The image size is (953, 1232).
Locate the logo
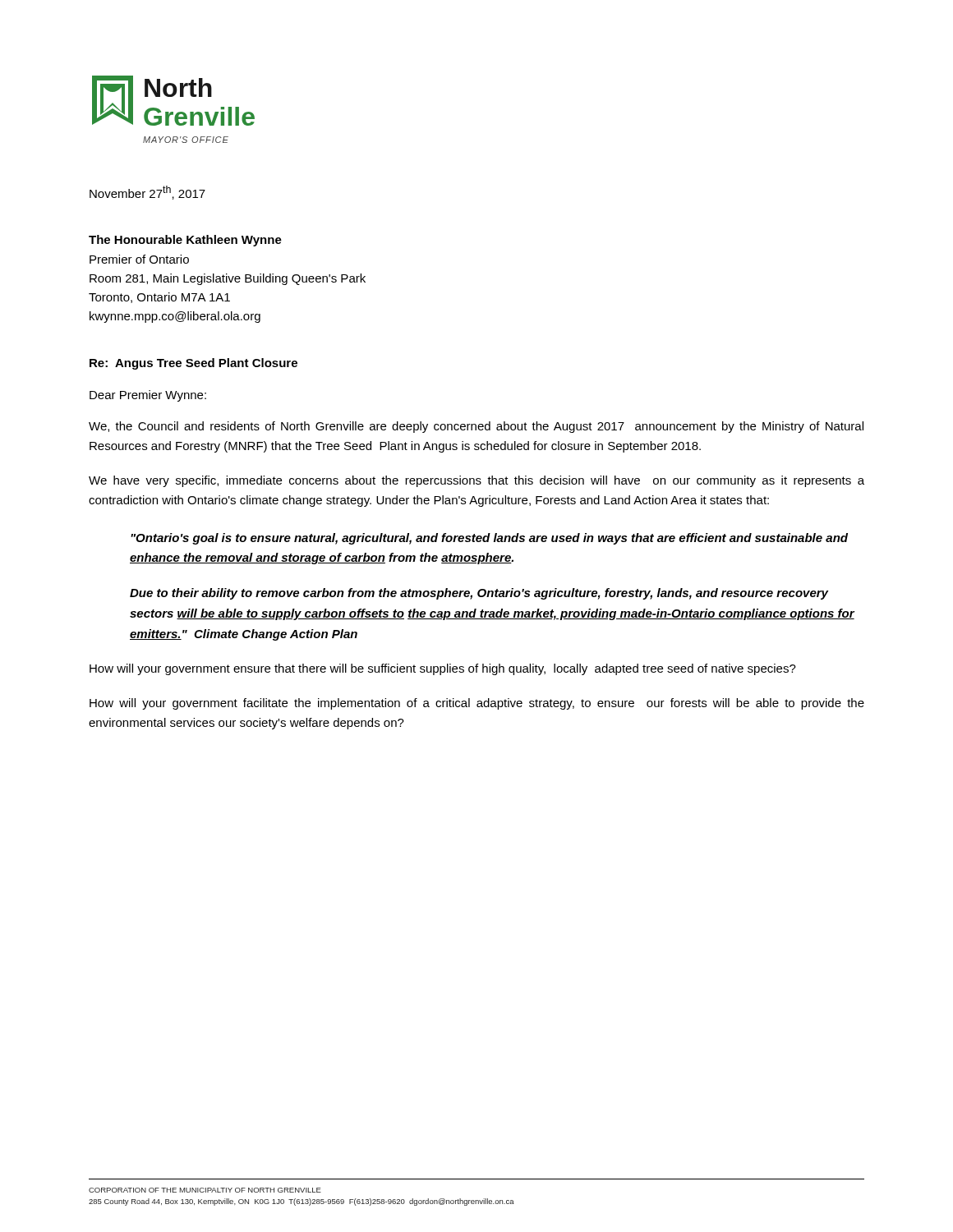tap(476, 109)
